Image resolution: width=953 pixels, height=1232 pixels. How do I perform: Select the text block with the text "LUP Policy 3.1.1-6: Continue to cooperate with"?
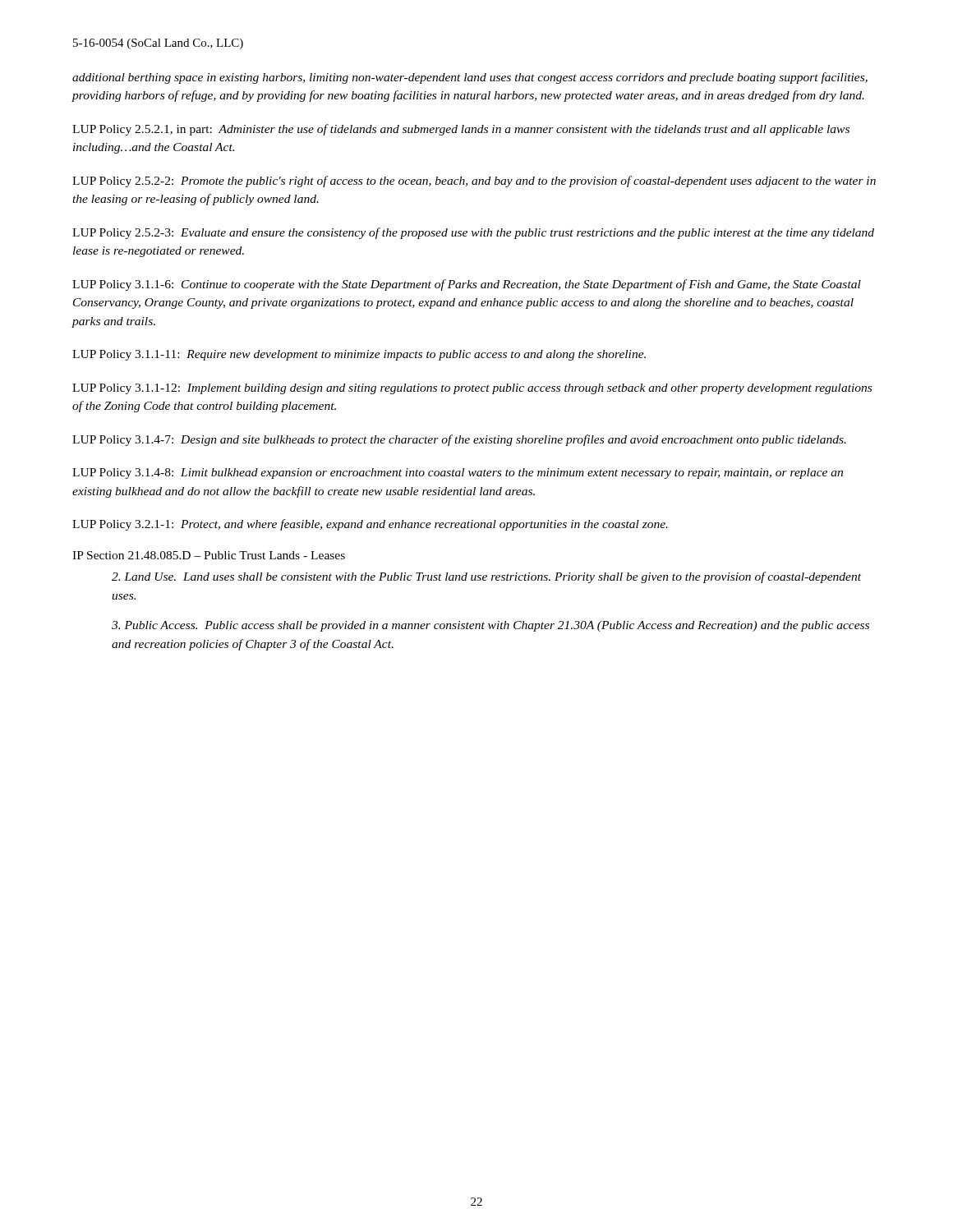[x=476, y=303]
